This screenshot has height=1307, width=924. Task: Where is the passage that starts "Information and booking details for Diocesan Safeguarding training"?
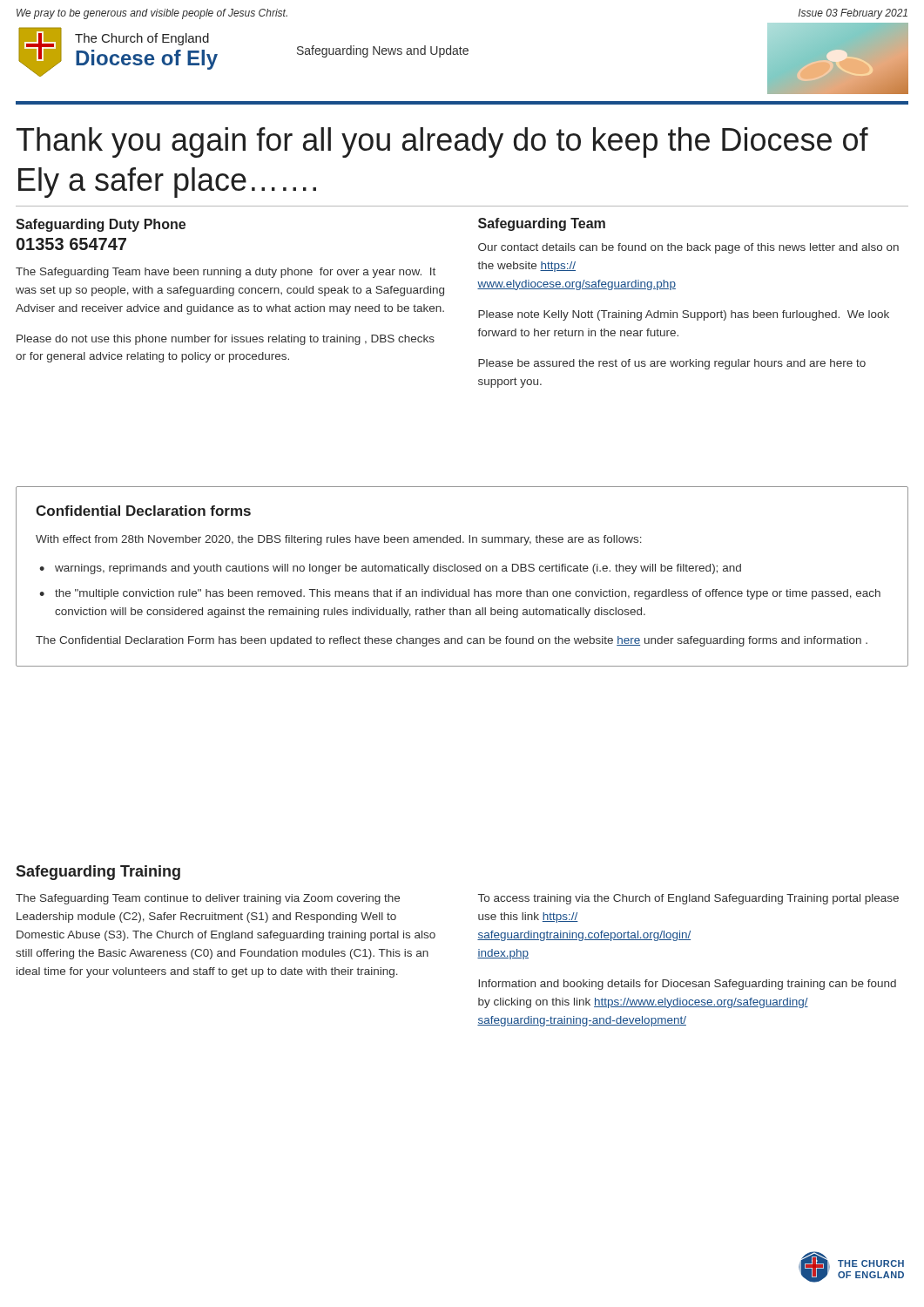pyautogui.click(x=687, y=1001)
